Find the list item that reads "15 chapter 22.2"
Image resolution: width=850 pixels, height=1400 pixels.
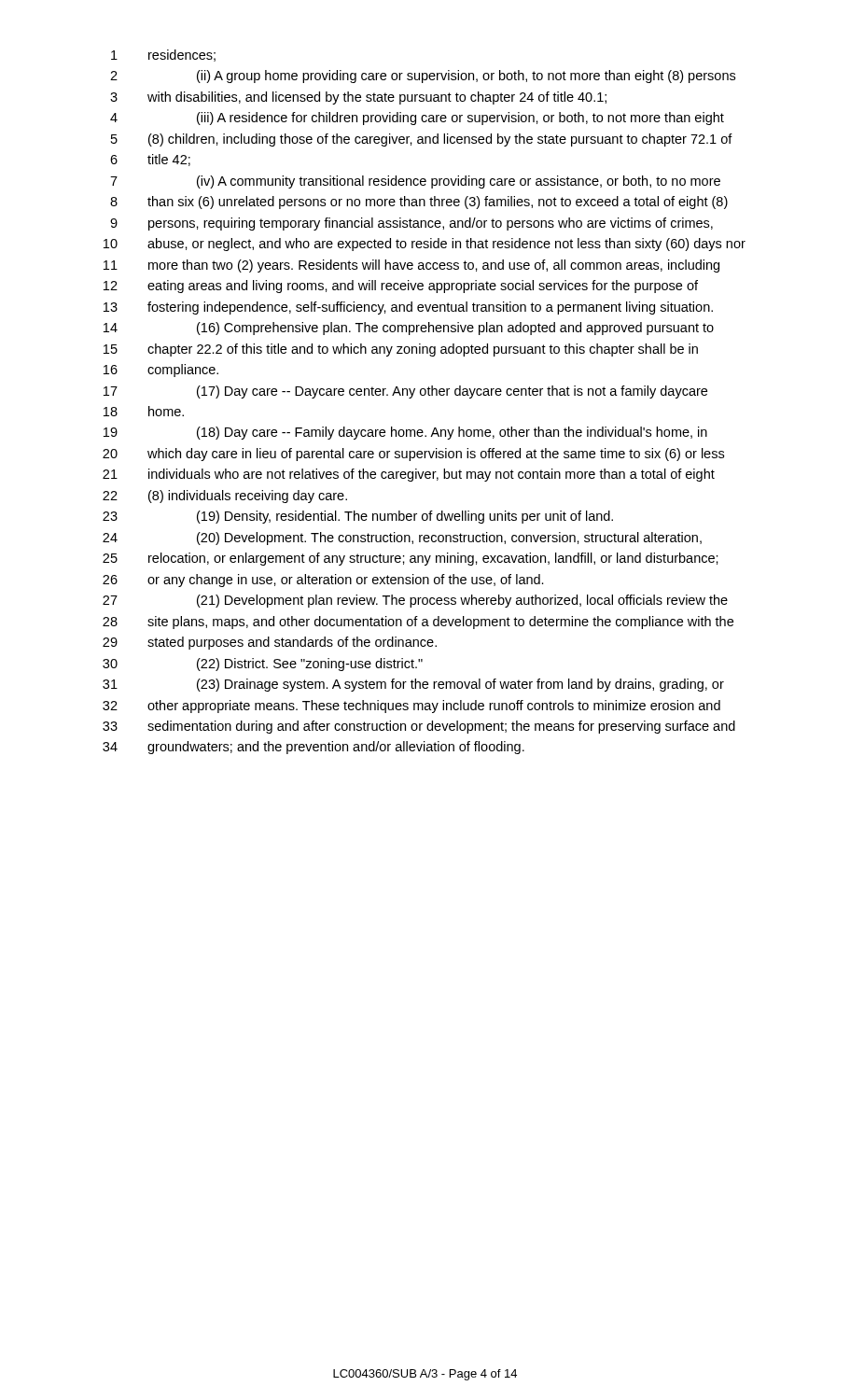pyautogui.click(x=437, y=349)
